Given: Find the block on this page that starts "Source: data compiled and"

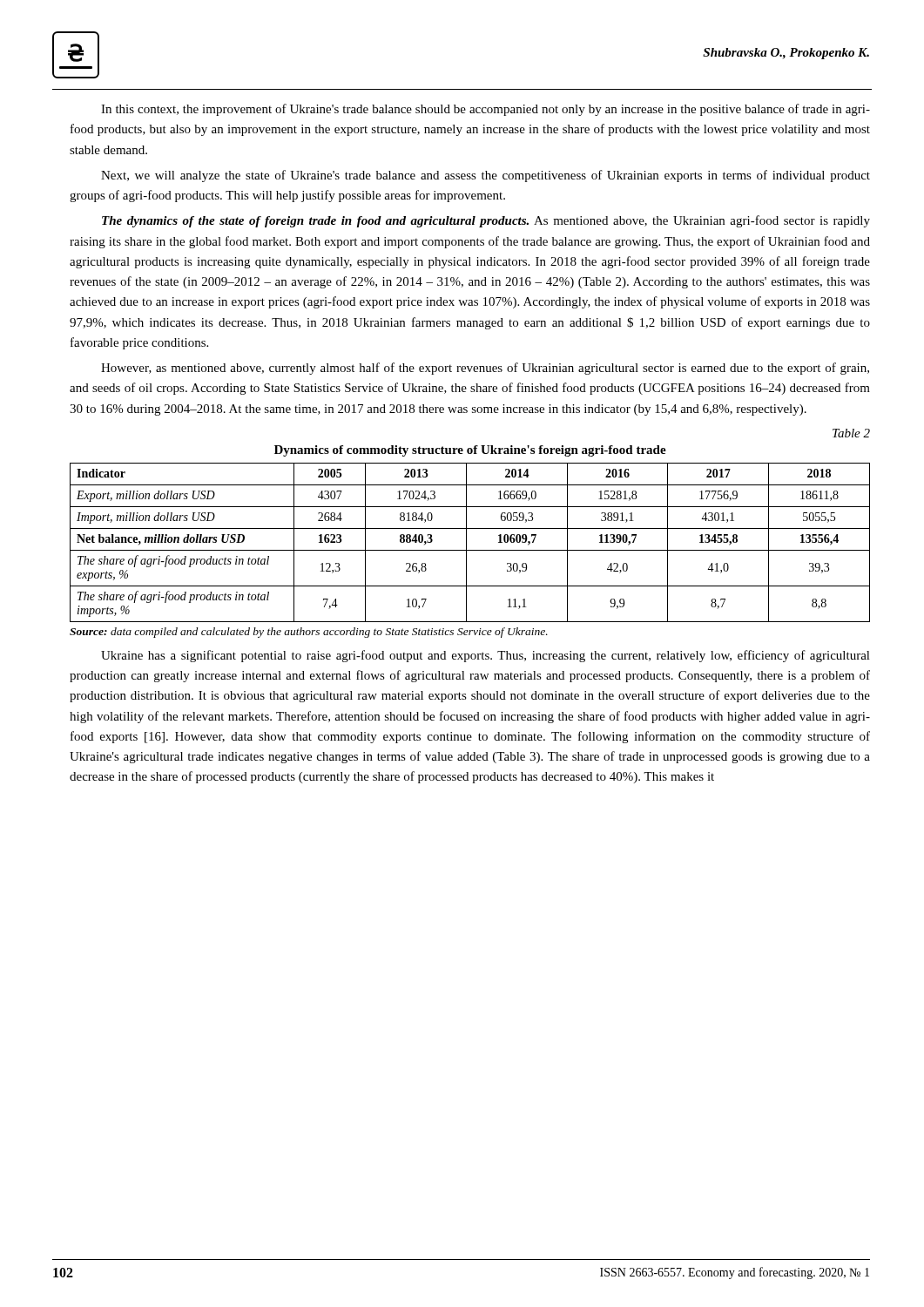Looking at the screenshot, I should pos(309,631).
